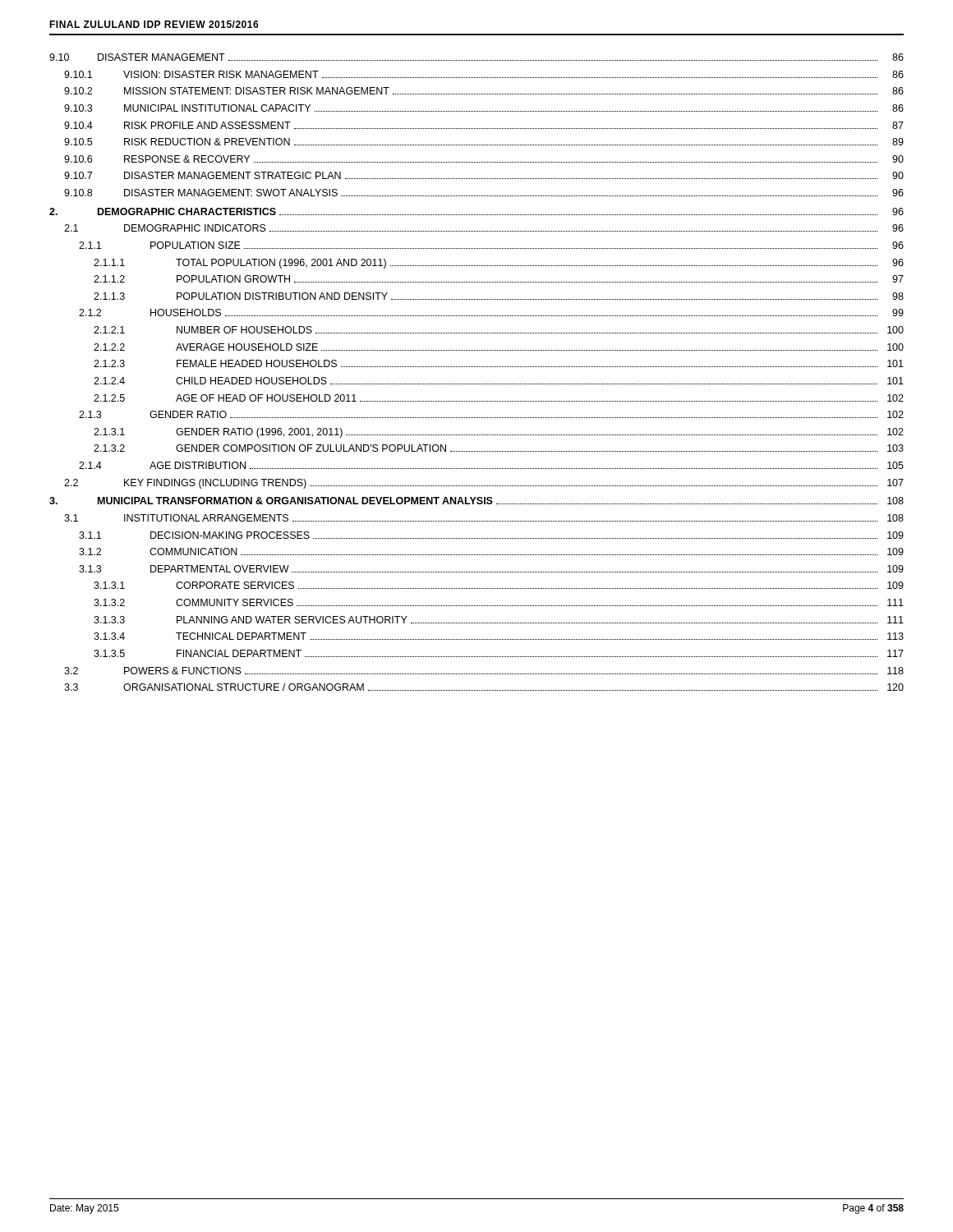This screenshot has width=953, height=1232.
Task: Click on the passage starting "3.1 INSTITUTIONAL ARRANGEMENTS 108"
Action: point(484,518)
